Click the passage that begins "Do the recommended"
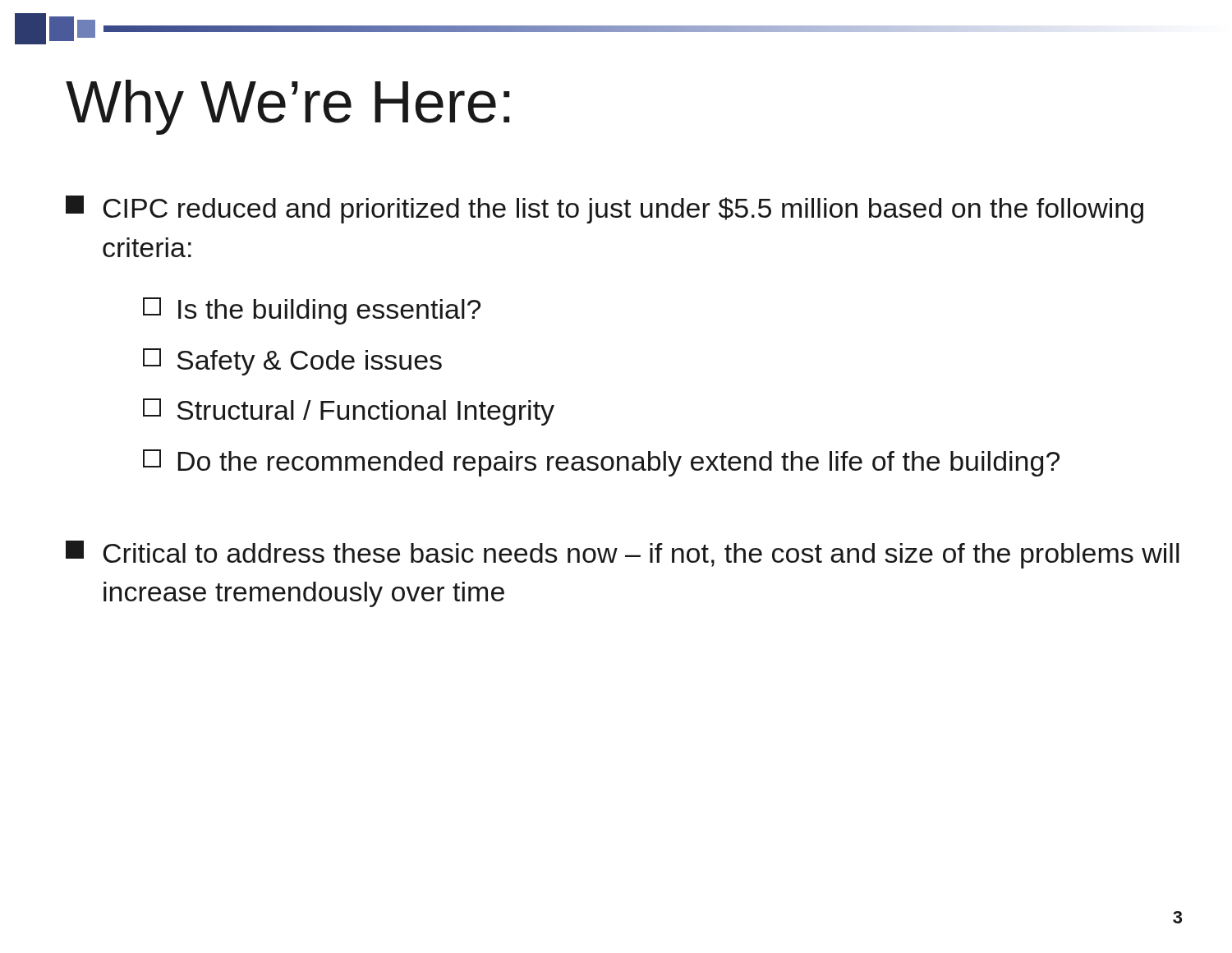This screenshot has height=953, width=1232. [663, 462]
